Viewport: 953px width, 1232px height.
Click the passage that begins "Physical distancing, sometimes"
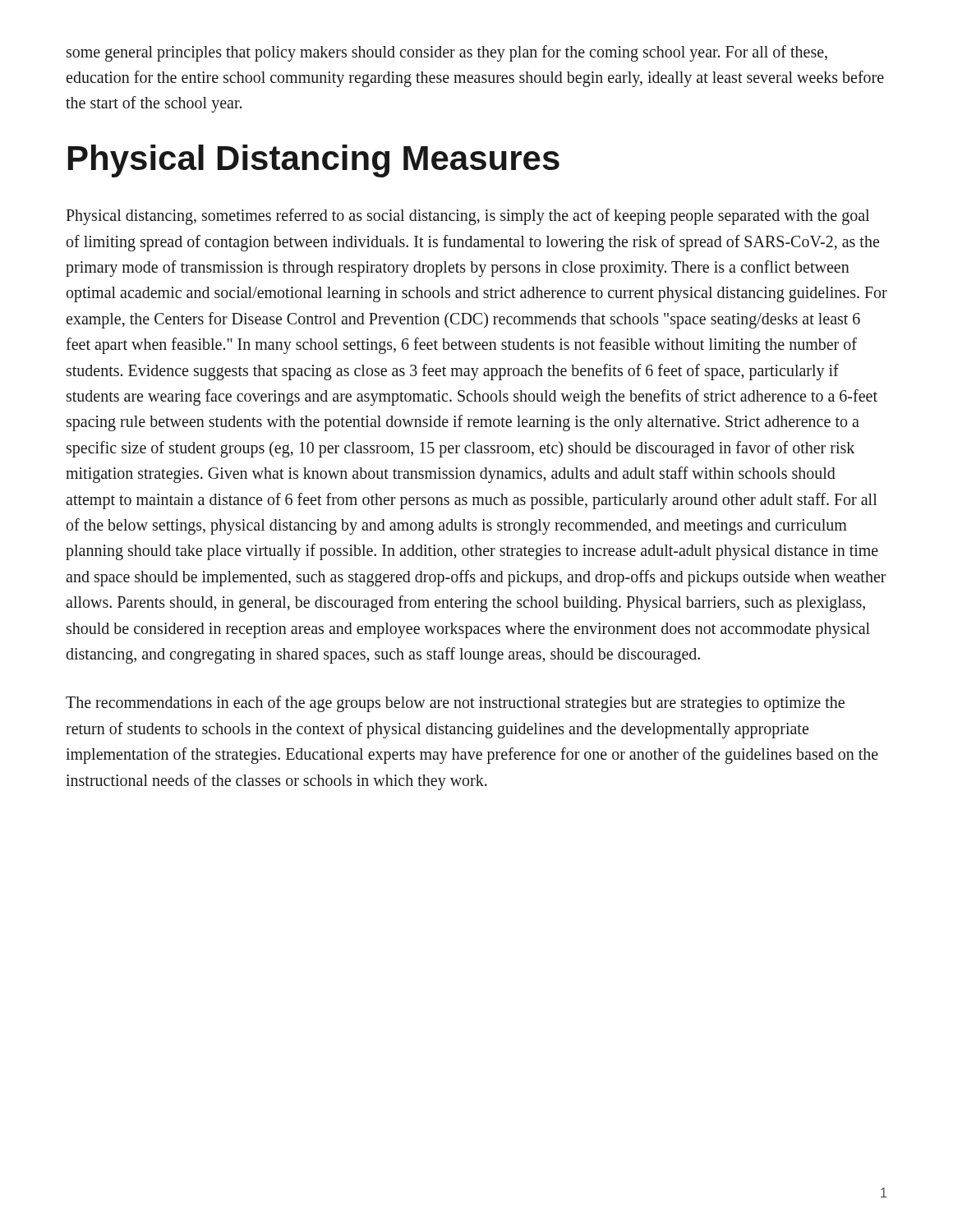click(x=476, y=435)
